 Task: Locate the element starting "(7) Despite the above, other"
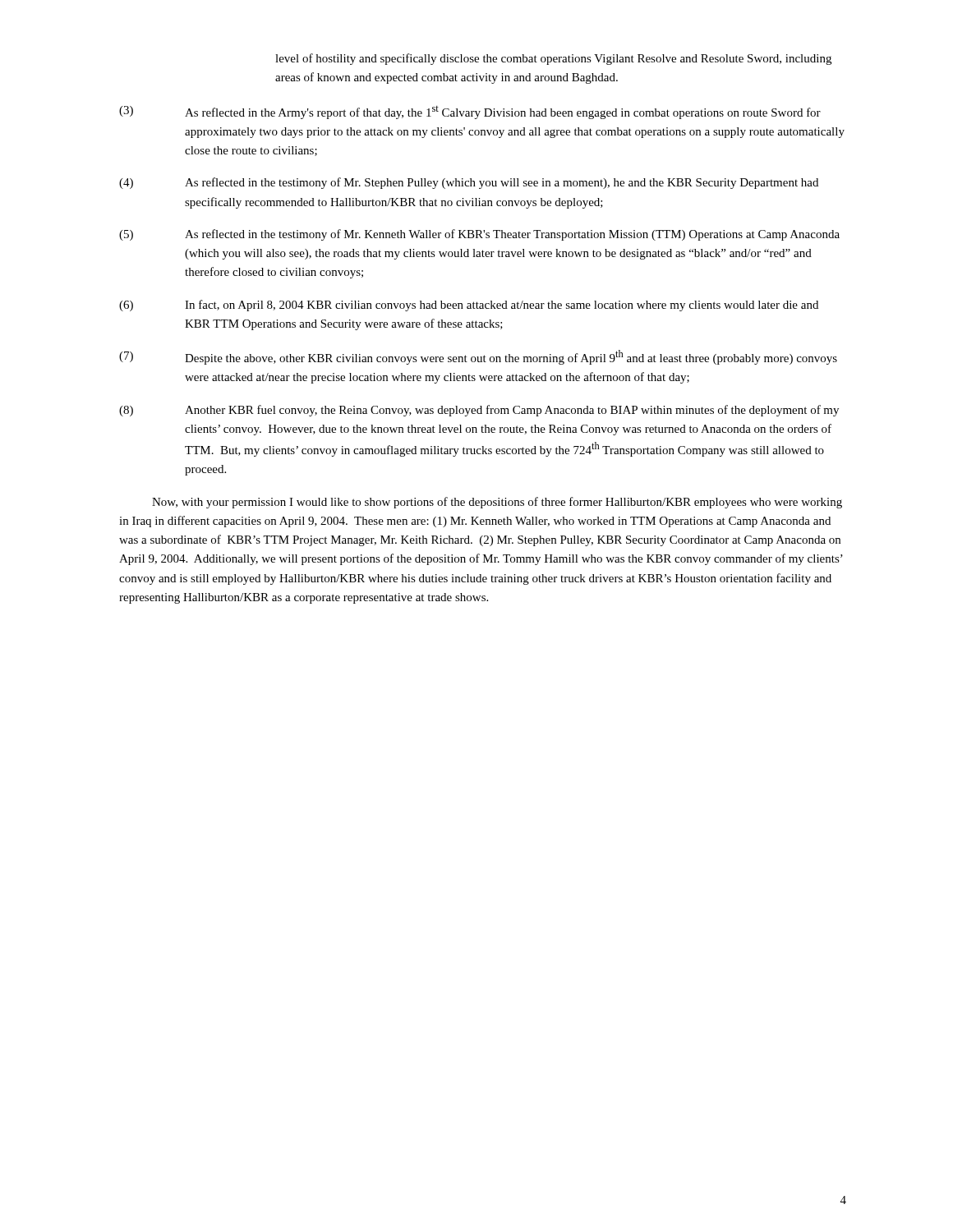[x=483, y=367]
